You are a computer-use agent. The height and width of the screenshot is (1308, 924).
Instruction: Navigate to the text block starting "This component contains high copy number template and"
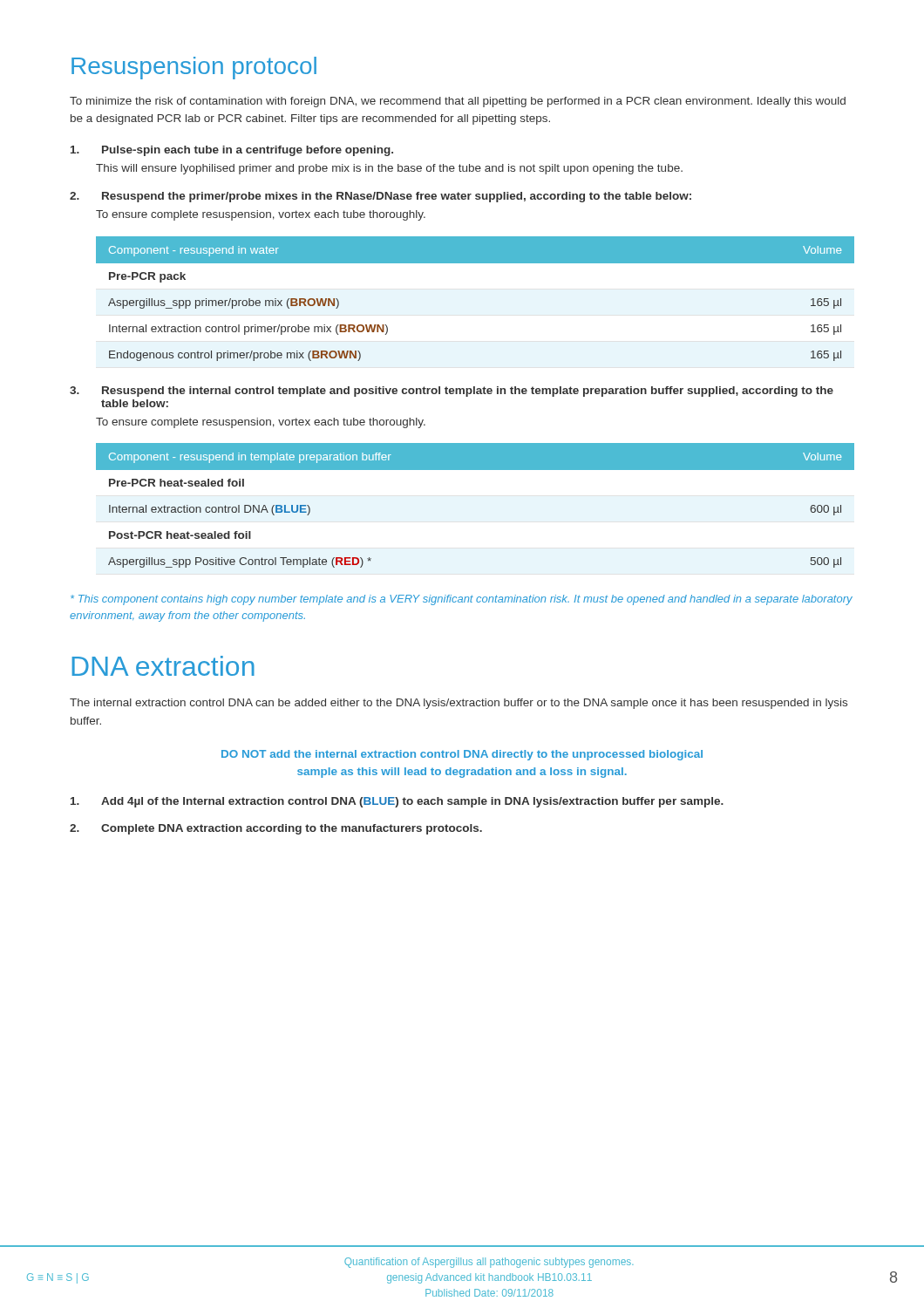pyautogui.click(x=462, y=607)
